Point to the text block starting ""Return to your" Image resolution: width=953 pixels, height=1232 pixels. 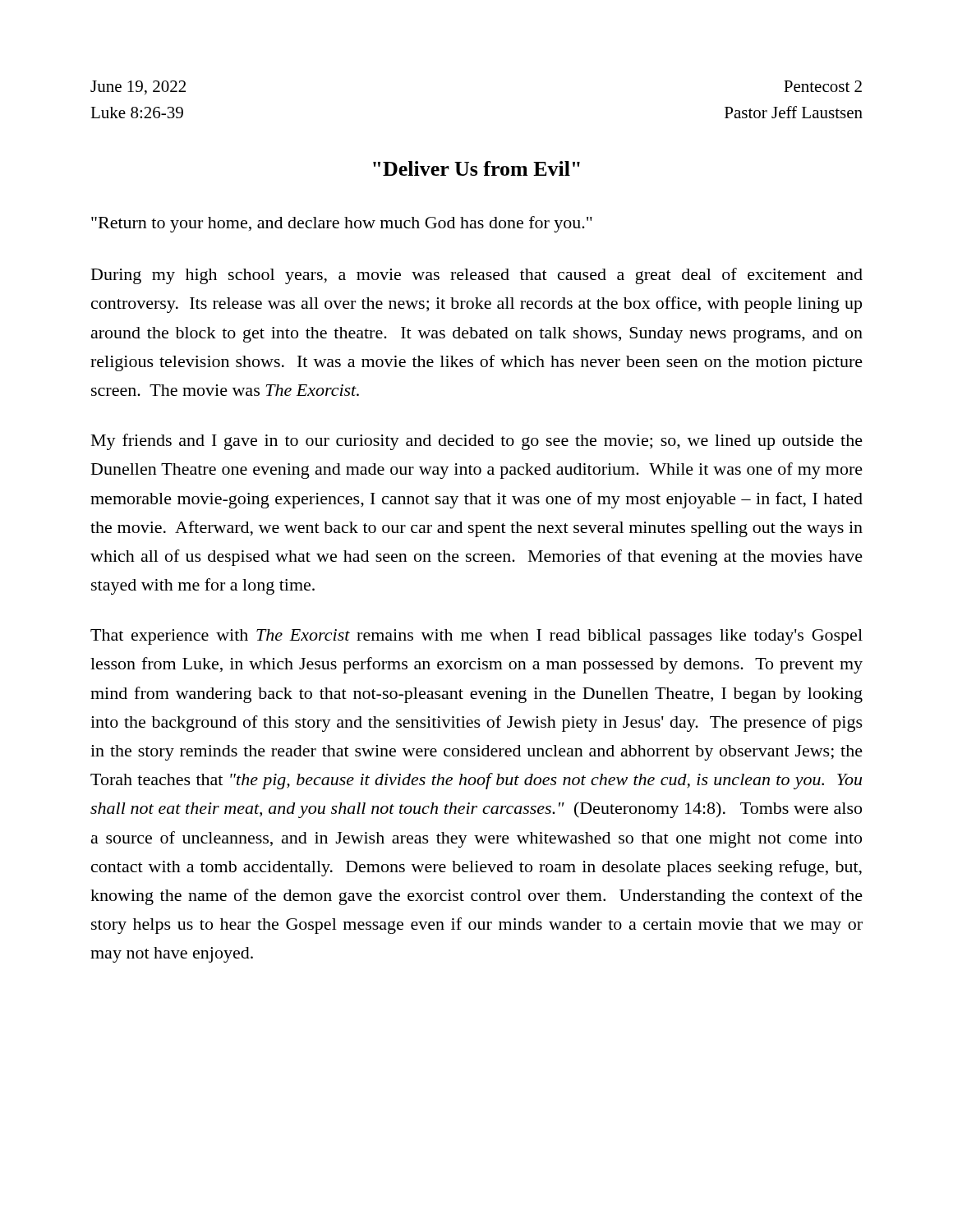(x=342, y=222)
